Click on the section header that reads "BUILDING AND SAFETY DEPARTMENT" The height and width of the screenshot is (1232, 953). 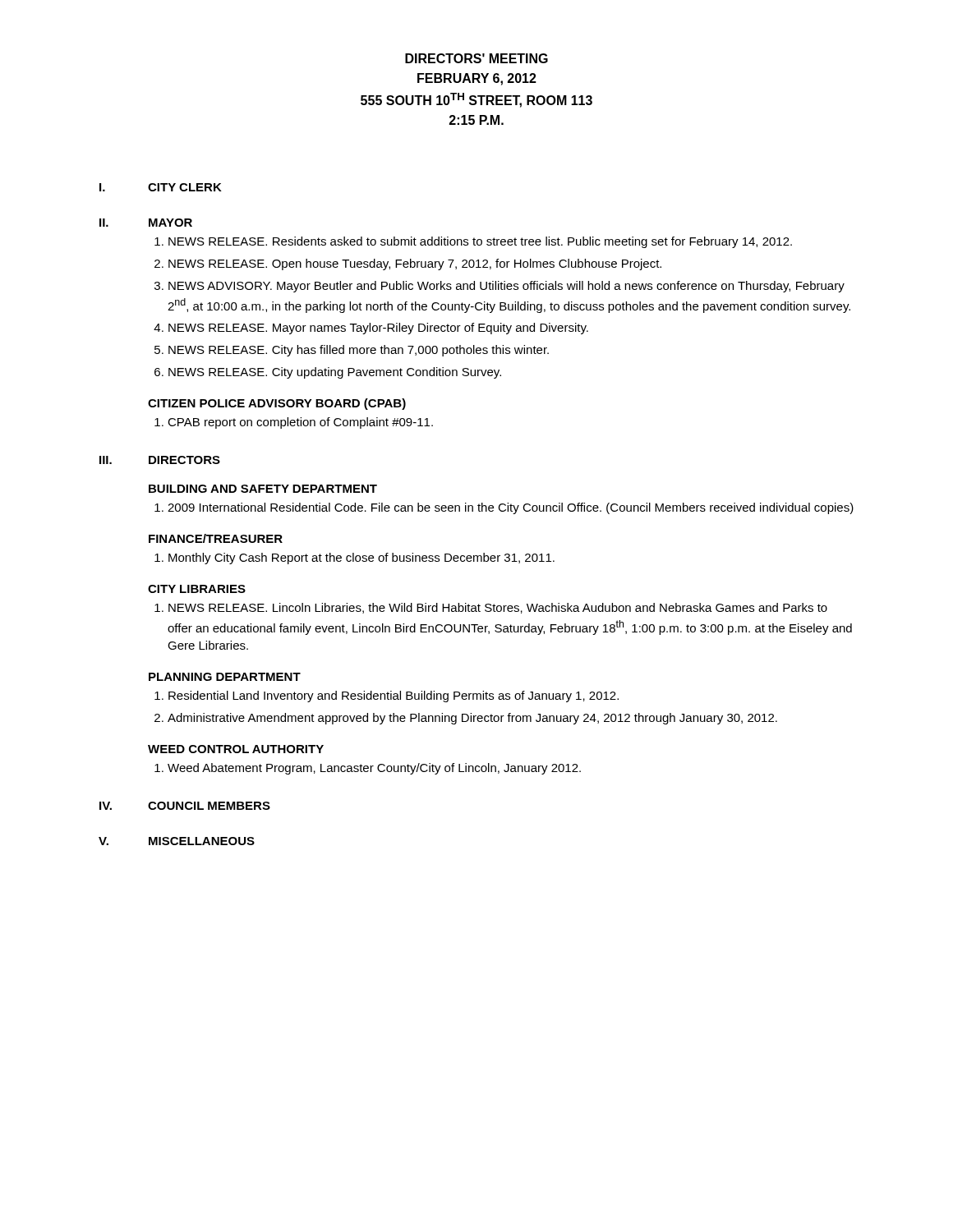[262, 489]
